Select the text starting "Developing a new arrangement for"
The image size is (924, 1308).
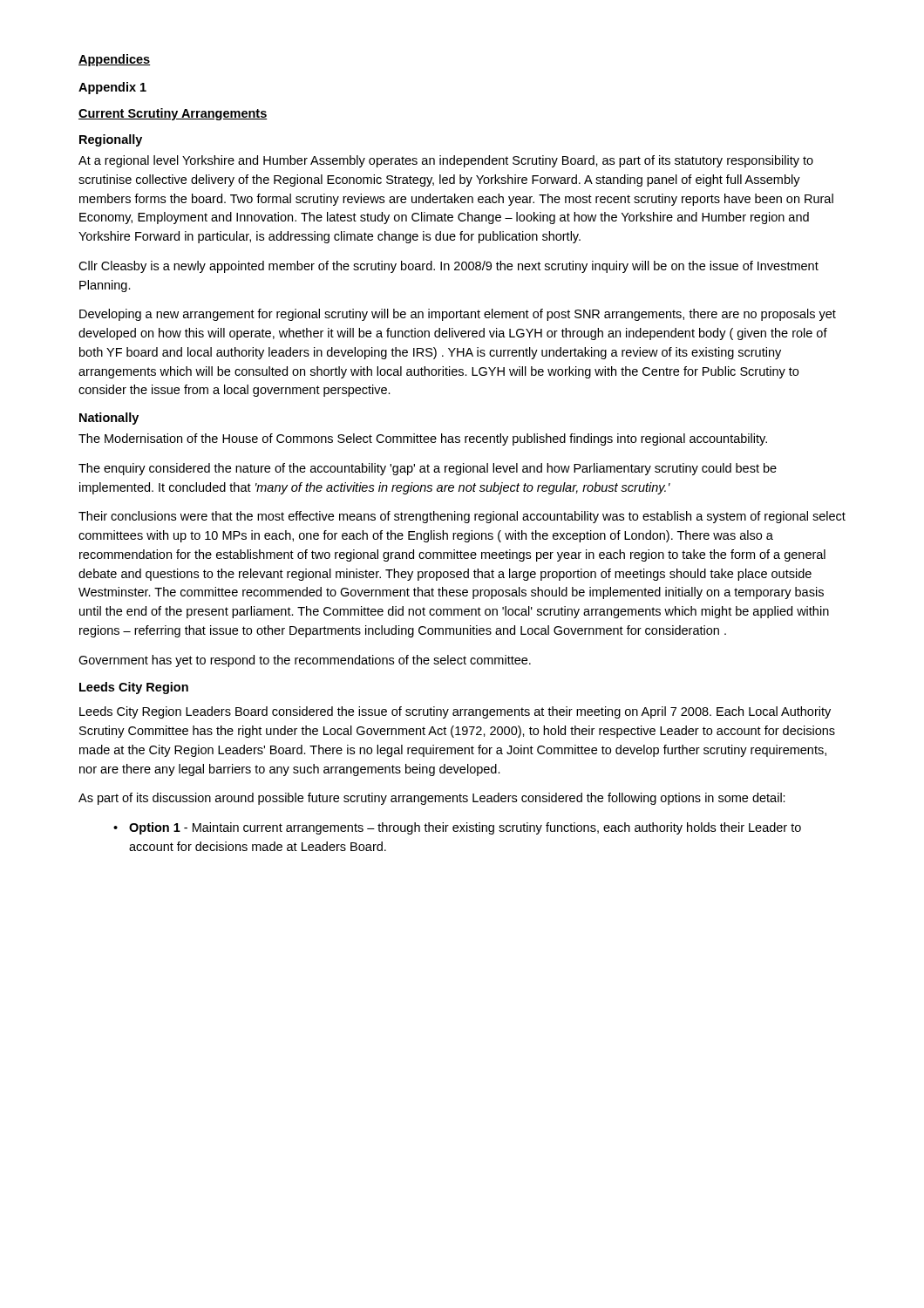[x=457, y=352]
